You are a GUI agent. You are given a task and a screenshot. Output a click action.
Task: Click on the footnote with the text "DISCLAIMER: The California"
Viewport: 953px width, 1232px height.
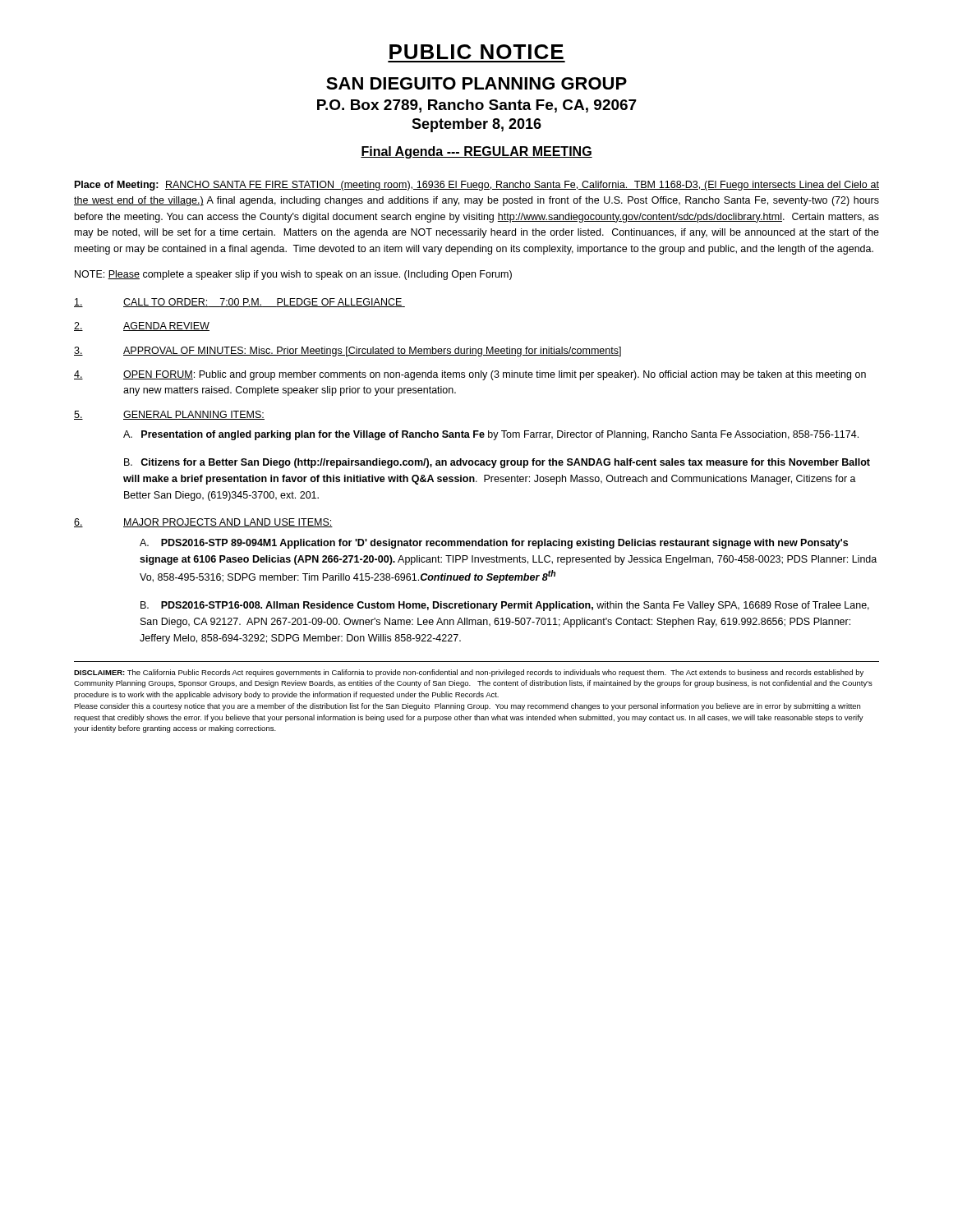tap(473, 700)
